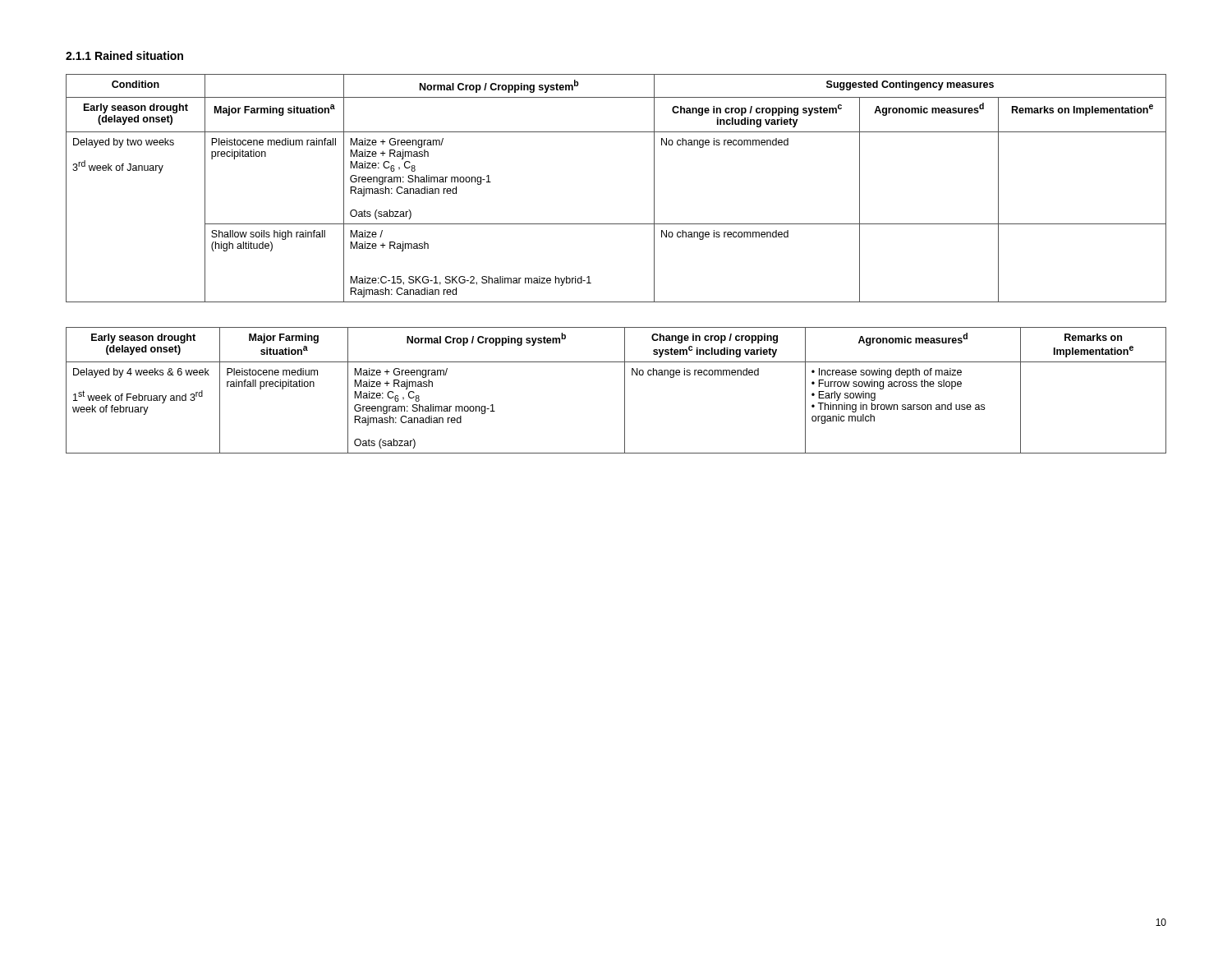Image resolution: width=1232 pixels, height=953 pixels.
Task: Select the block starting "2.1.1 Rained situation"
Action: (x=125, y=56)
